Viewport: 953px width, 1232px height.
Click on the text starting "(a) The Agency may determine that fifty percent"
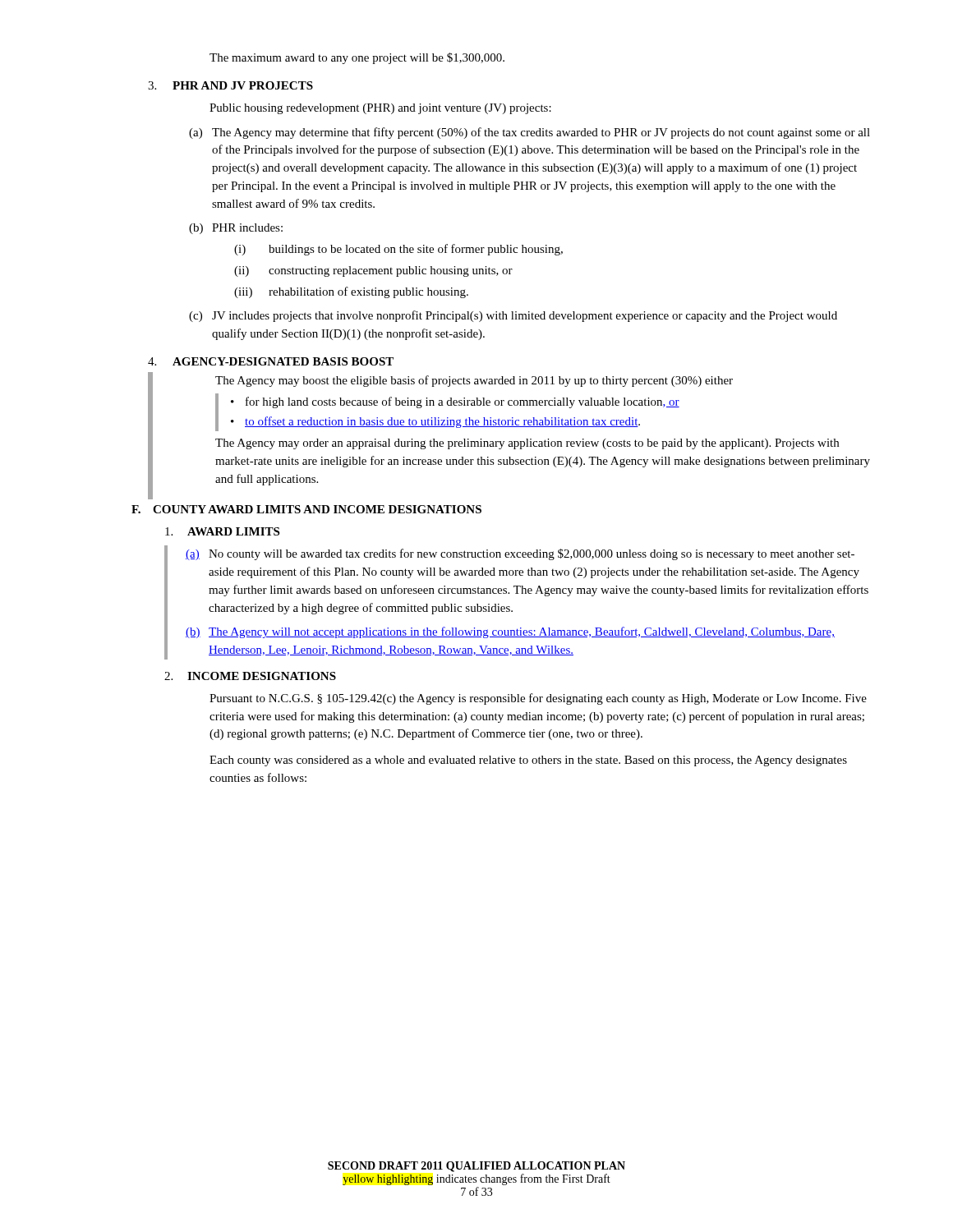(530, 168)
